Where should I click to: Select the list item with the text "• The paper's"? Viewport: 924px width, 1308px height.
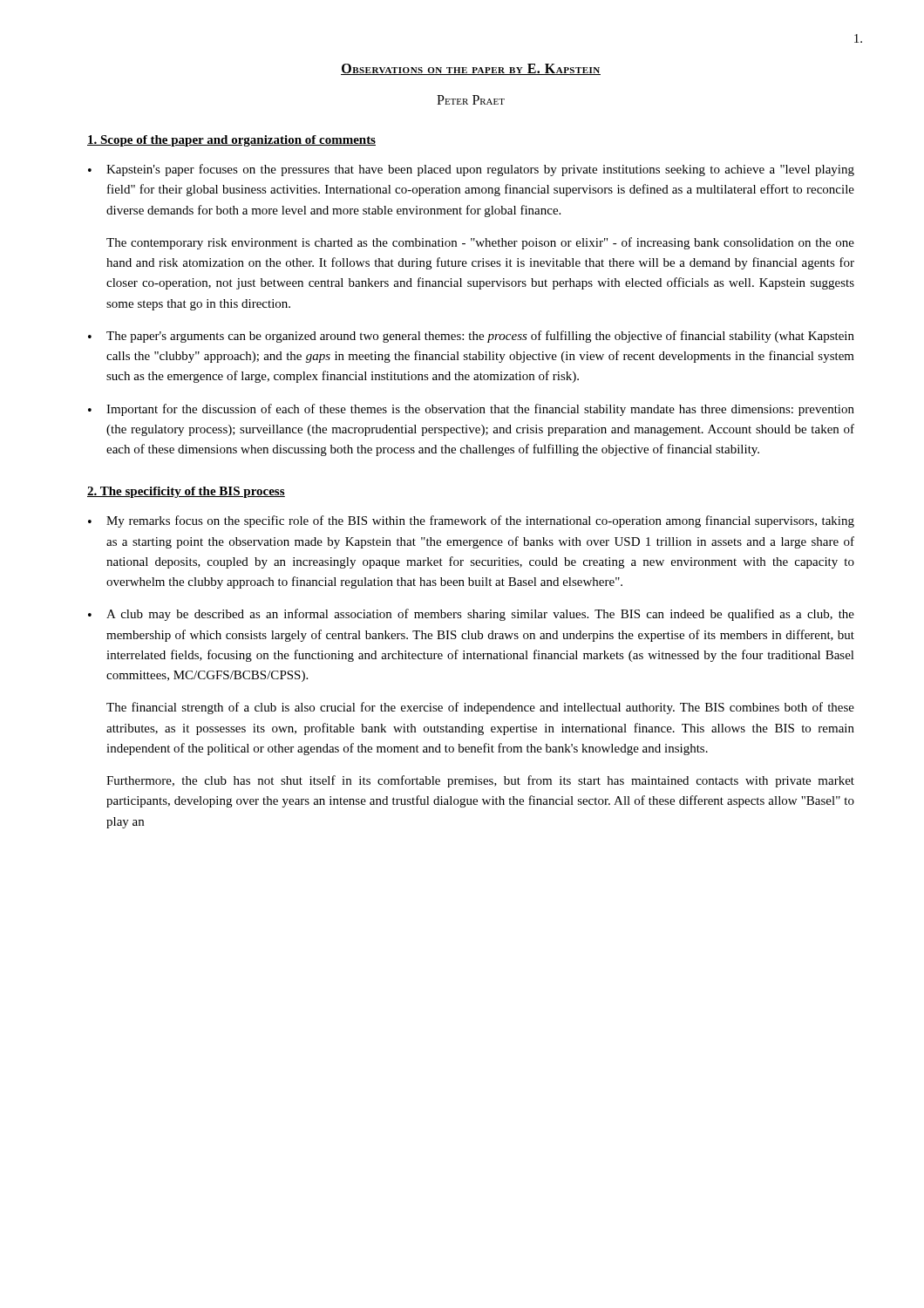click(471, 356)
